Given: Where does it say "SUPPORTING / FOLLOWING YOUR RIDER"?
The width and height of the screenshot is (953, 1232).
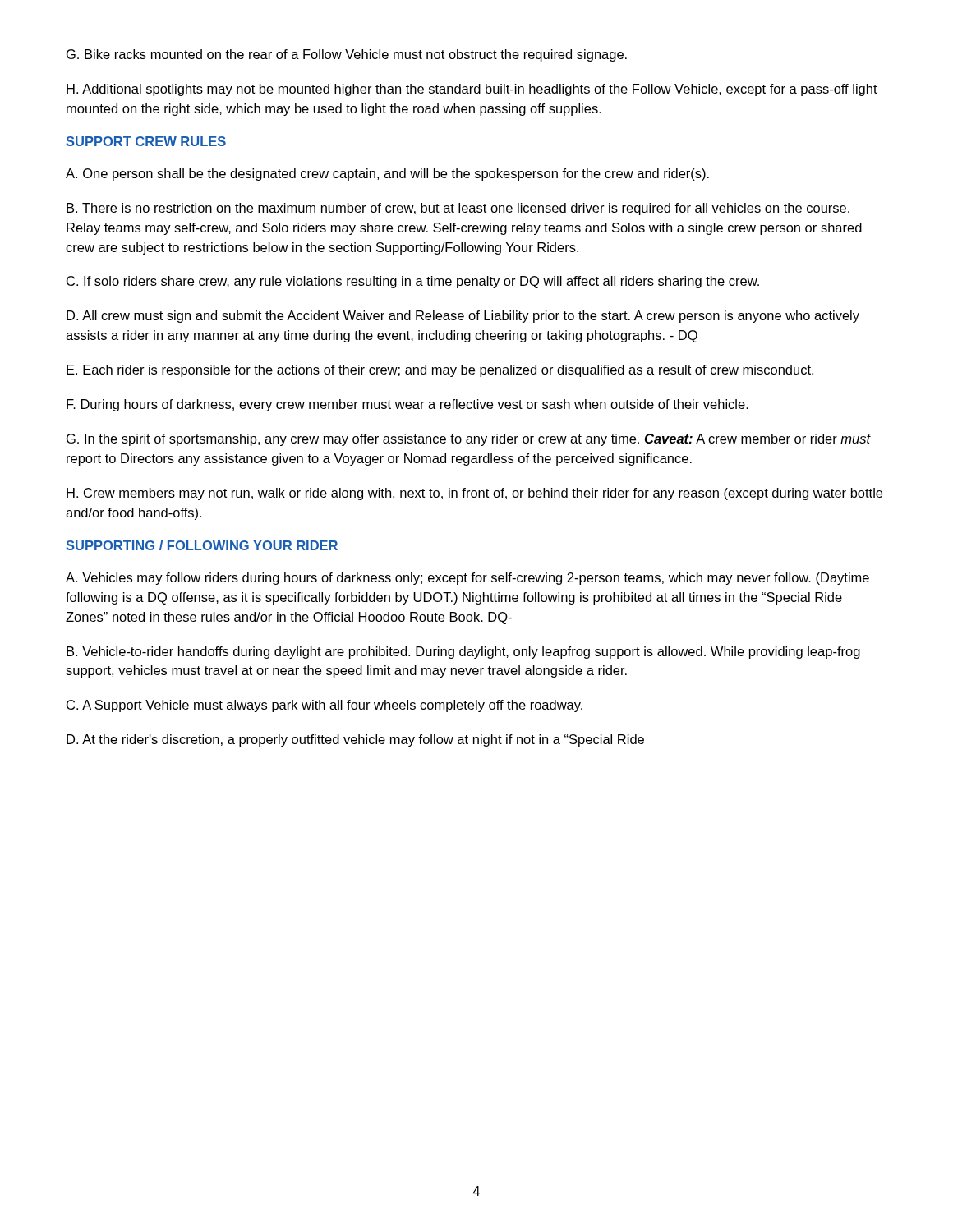Looking at the screenshot, I should [202, 545].
